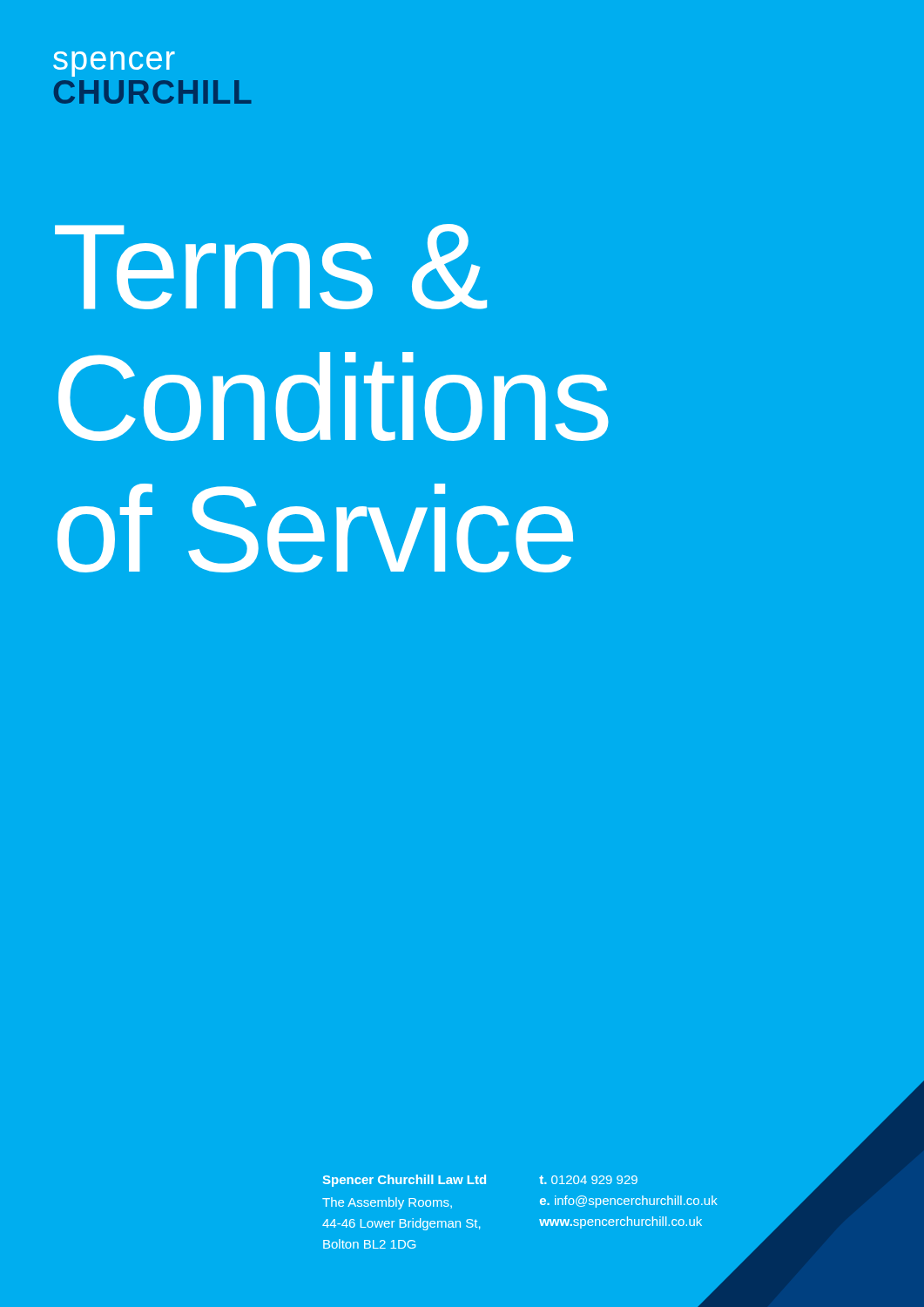The width and height of the screenshot is (924, 1307).
Task: Find the illustration
Action: tap(811, 1194)
